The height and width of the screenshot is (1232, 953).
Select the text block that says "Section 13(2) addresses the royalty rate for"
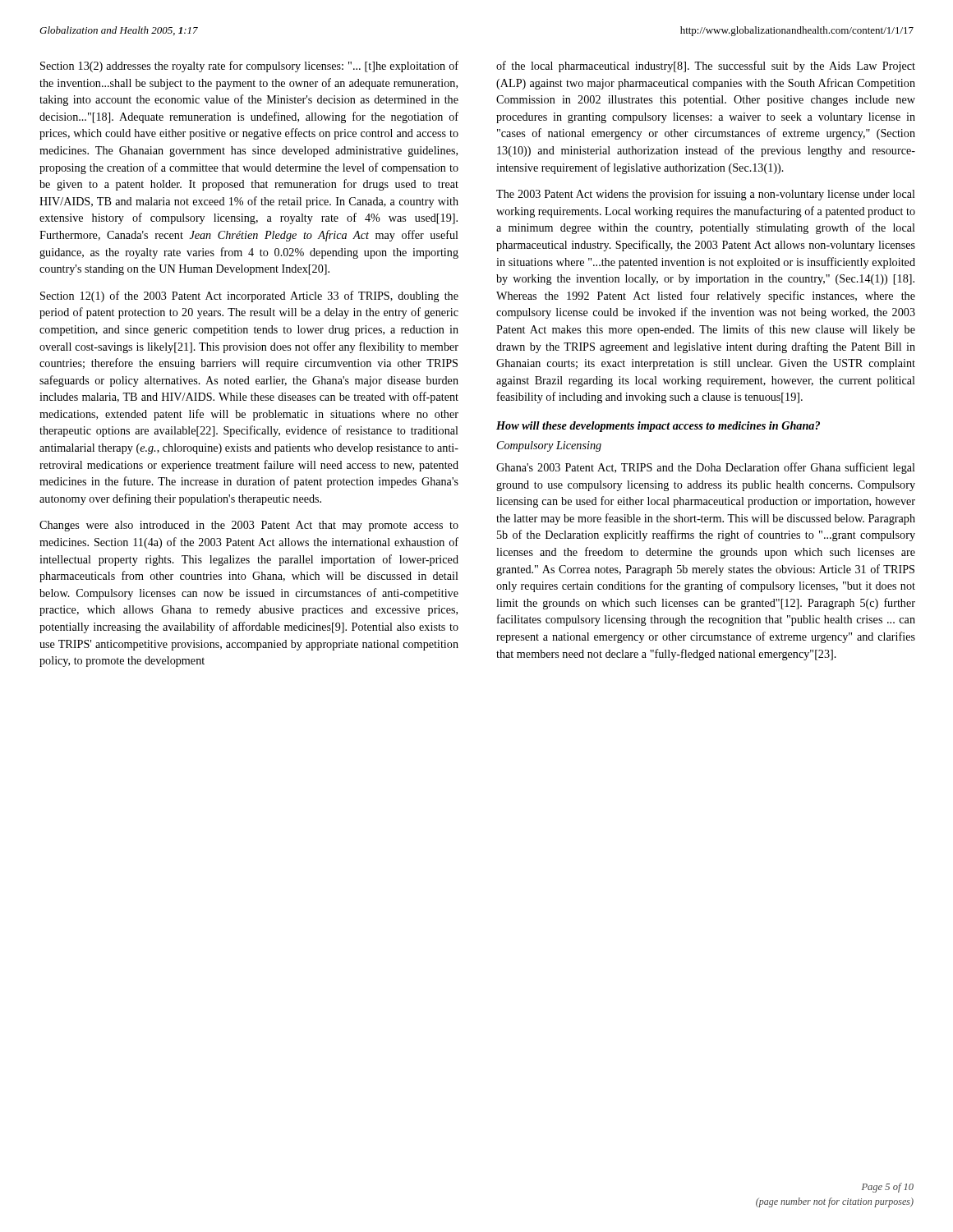tap(249, 167)
